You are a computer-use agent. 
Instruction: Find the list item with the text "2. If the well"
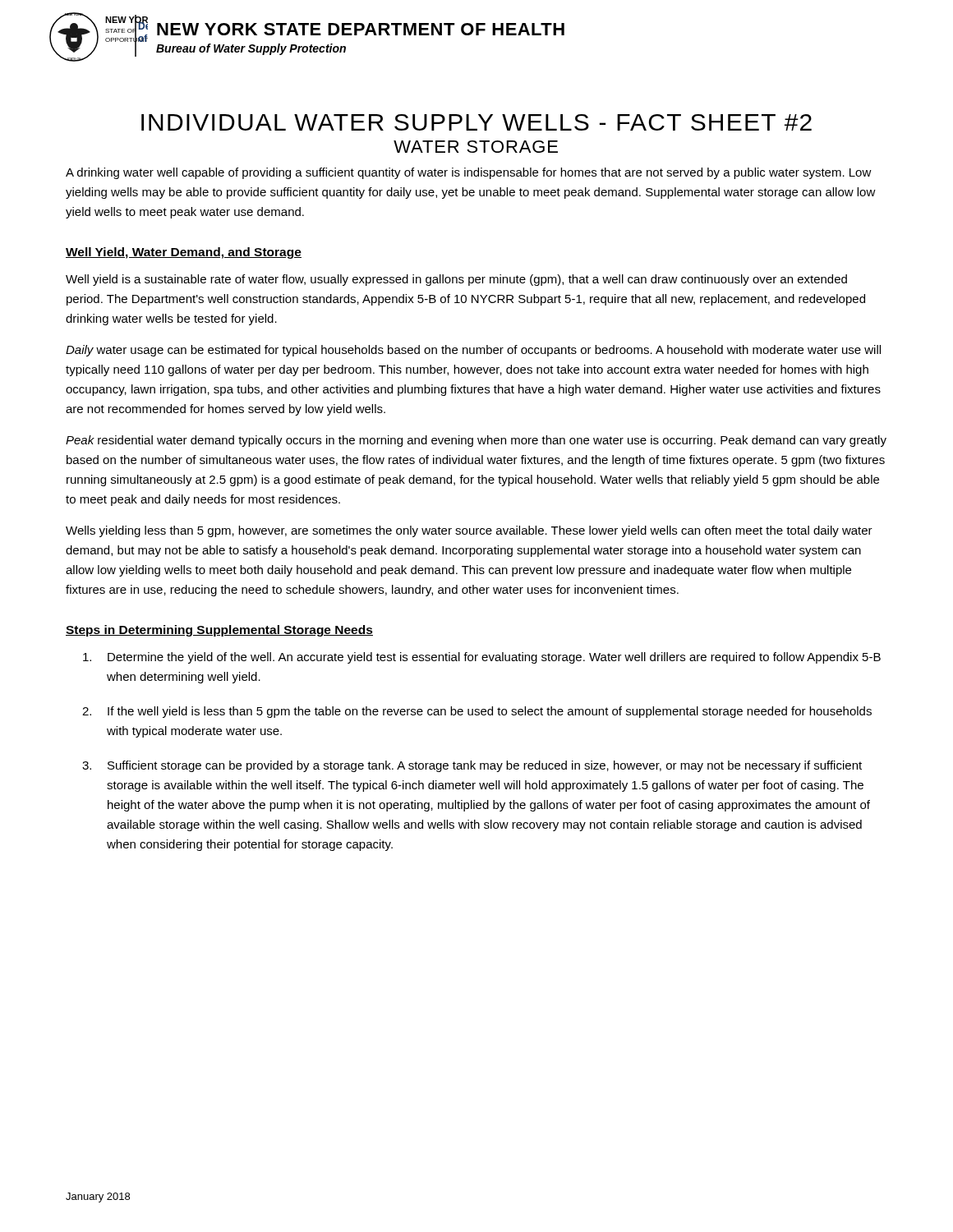coord(485,721)
